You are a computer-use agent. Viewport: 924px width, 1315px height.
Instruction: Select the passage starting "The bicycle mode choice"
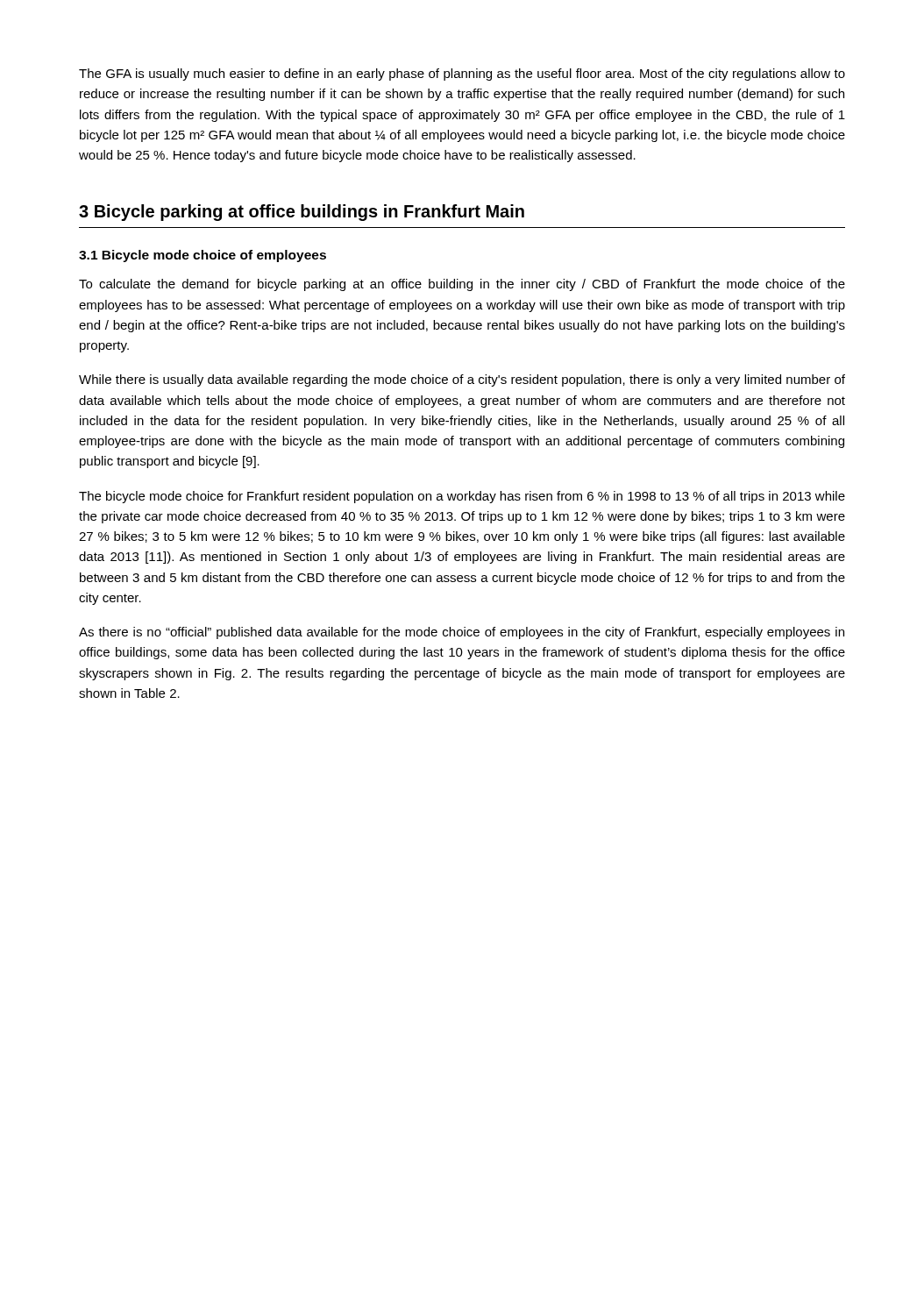(x=462, y=546)
